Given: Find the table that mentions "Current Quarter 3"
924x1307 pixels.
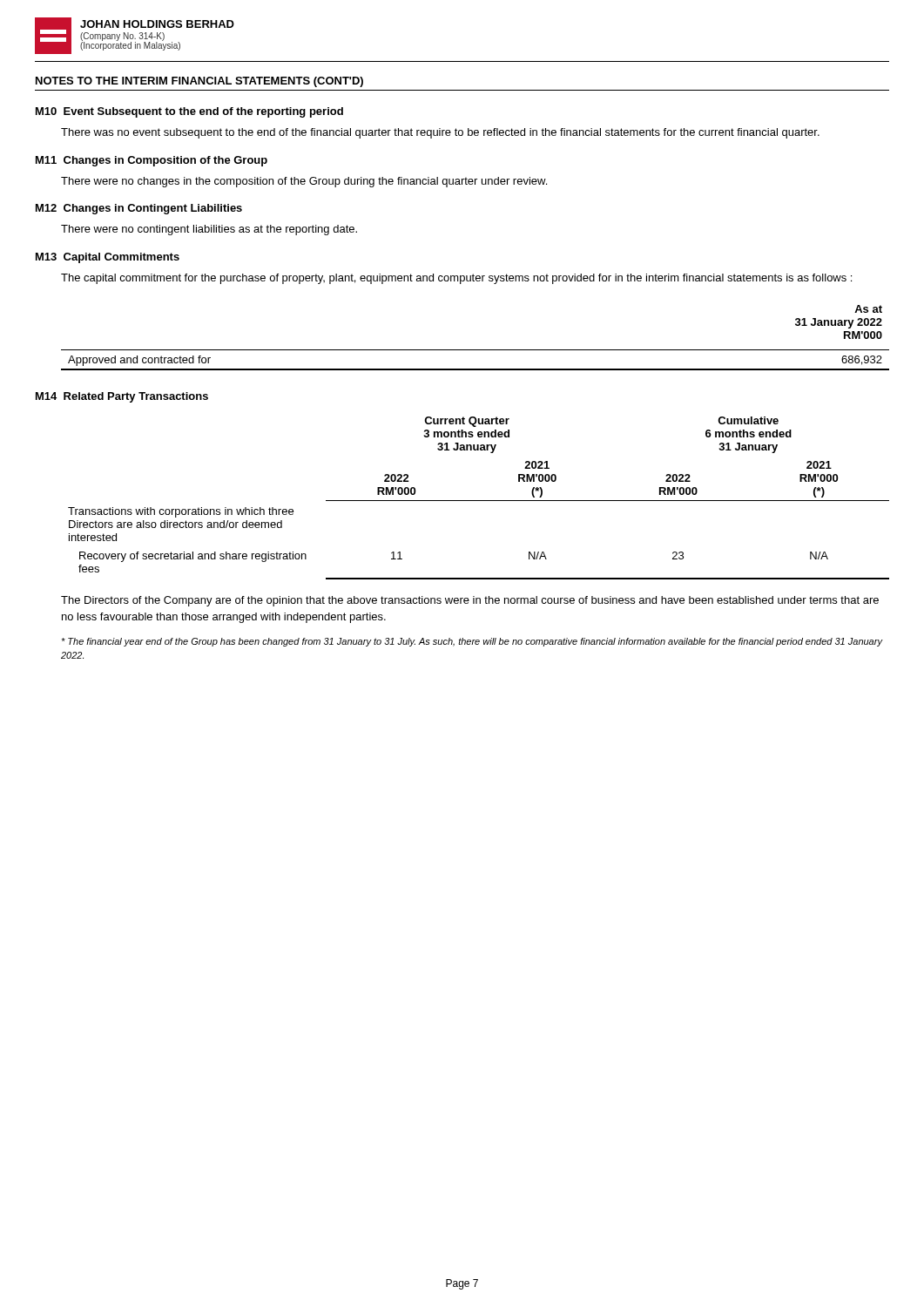Looking at the screenshot, I should 475,495.
